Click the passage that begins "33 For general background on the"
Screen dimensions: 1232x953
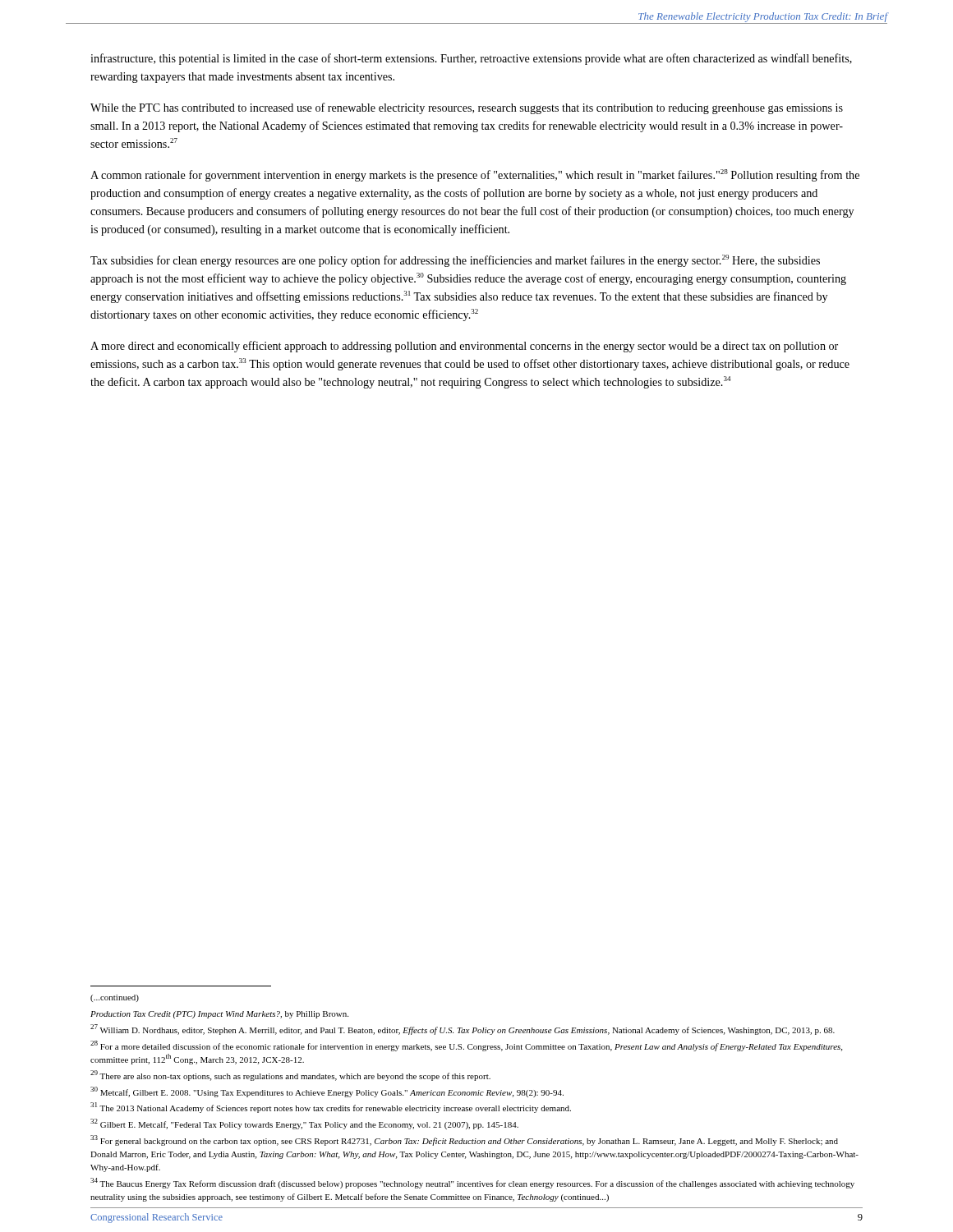point(474,1154)
